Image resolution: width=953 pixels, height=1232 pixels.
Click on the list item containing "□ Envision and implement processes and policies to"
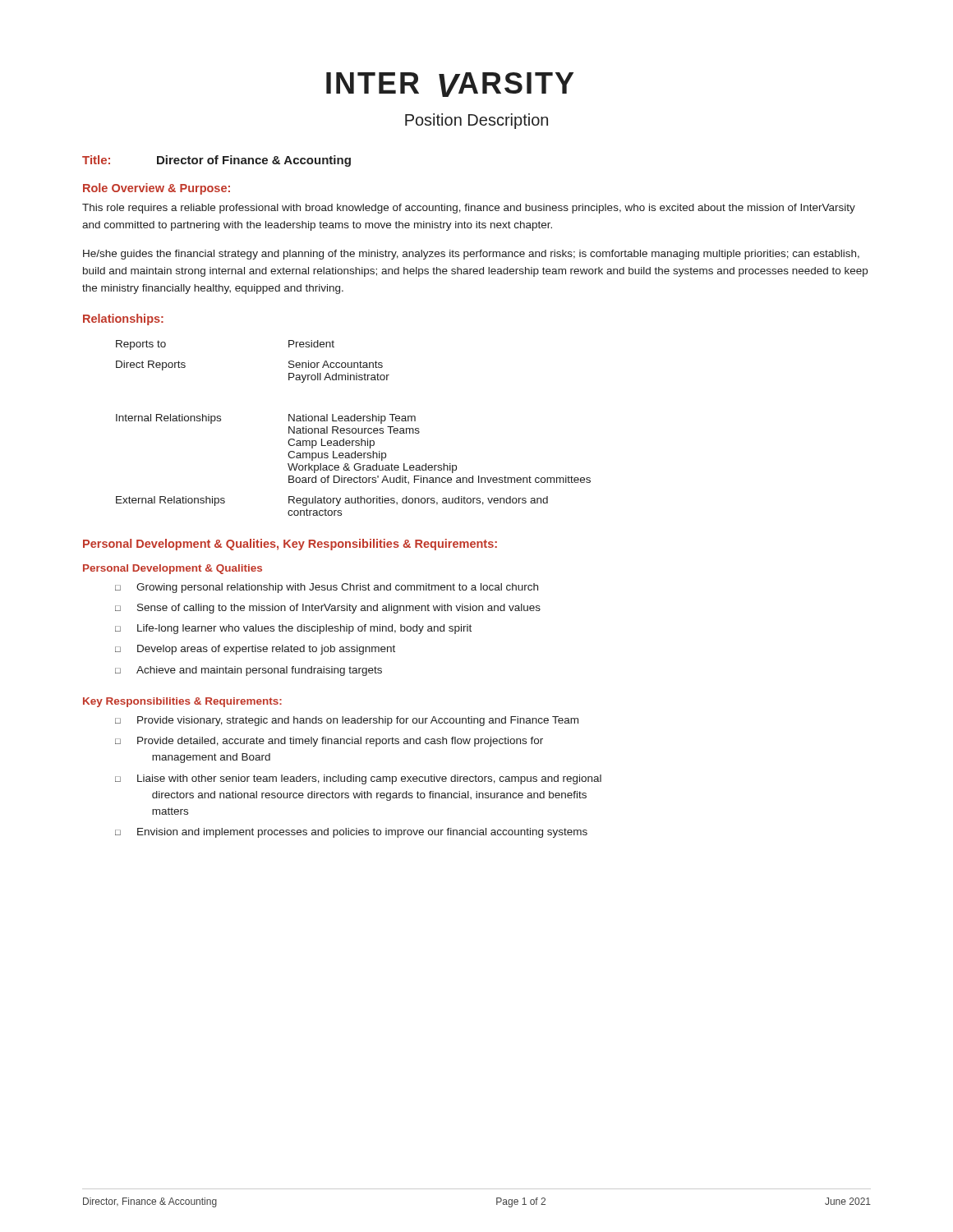point(351,832)
